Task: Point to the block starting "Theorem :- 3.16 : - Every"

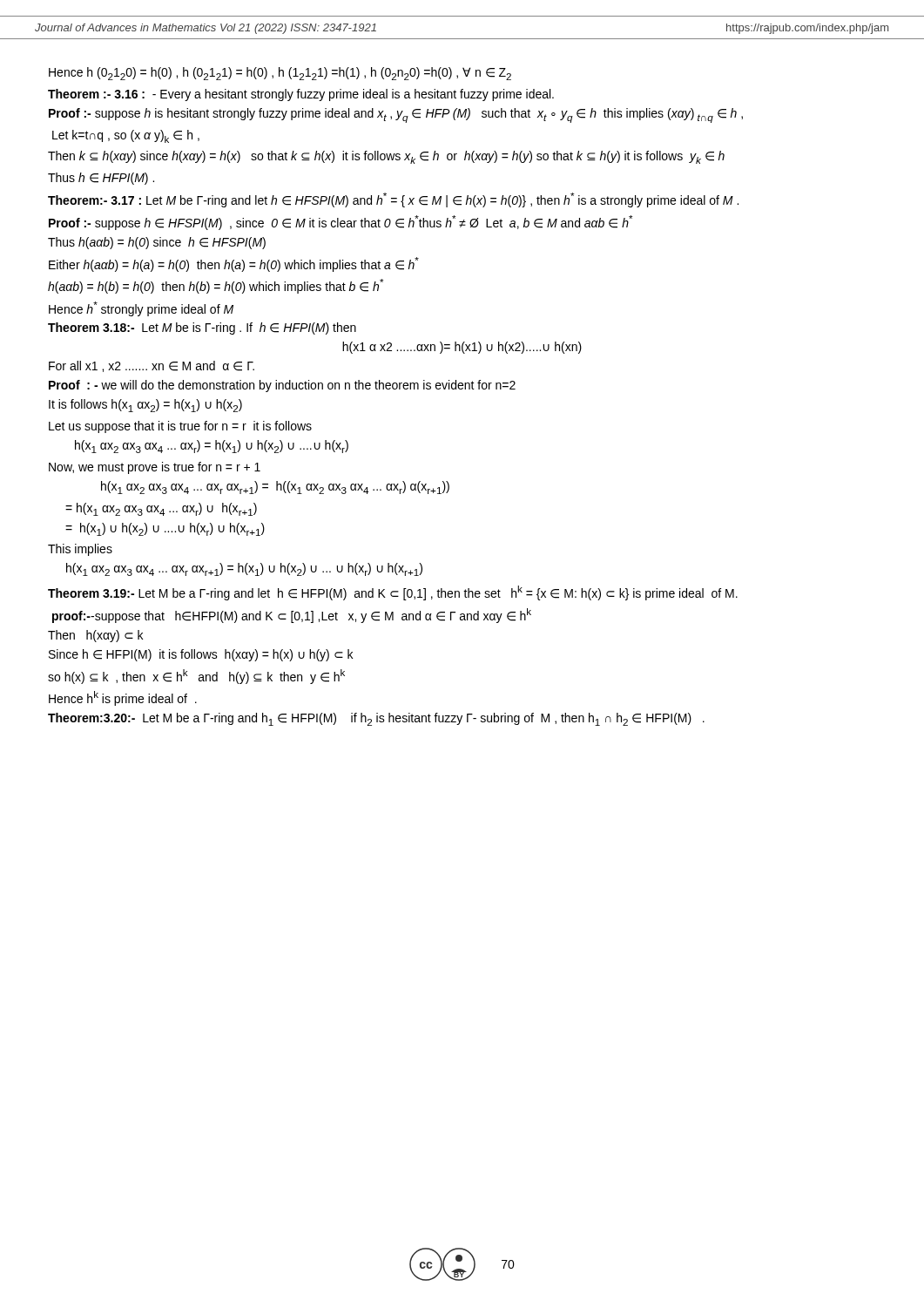Action: click(301, 94)
